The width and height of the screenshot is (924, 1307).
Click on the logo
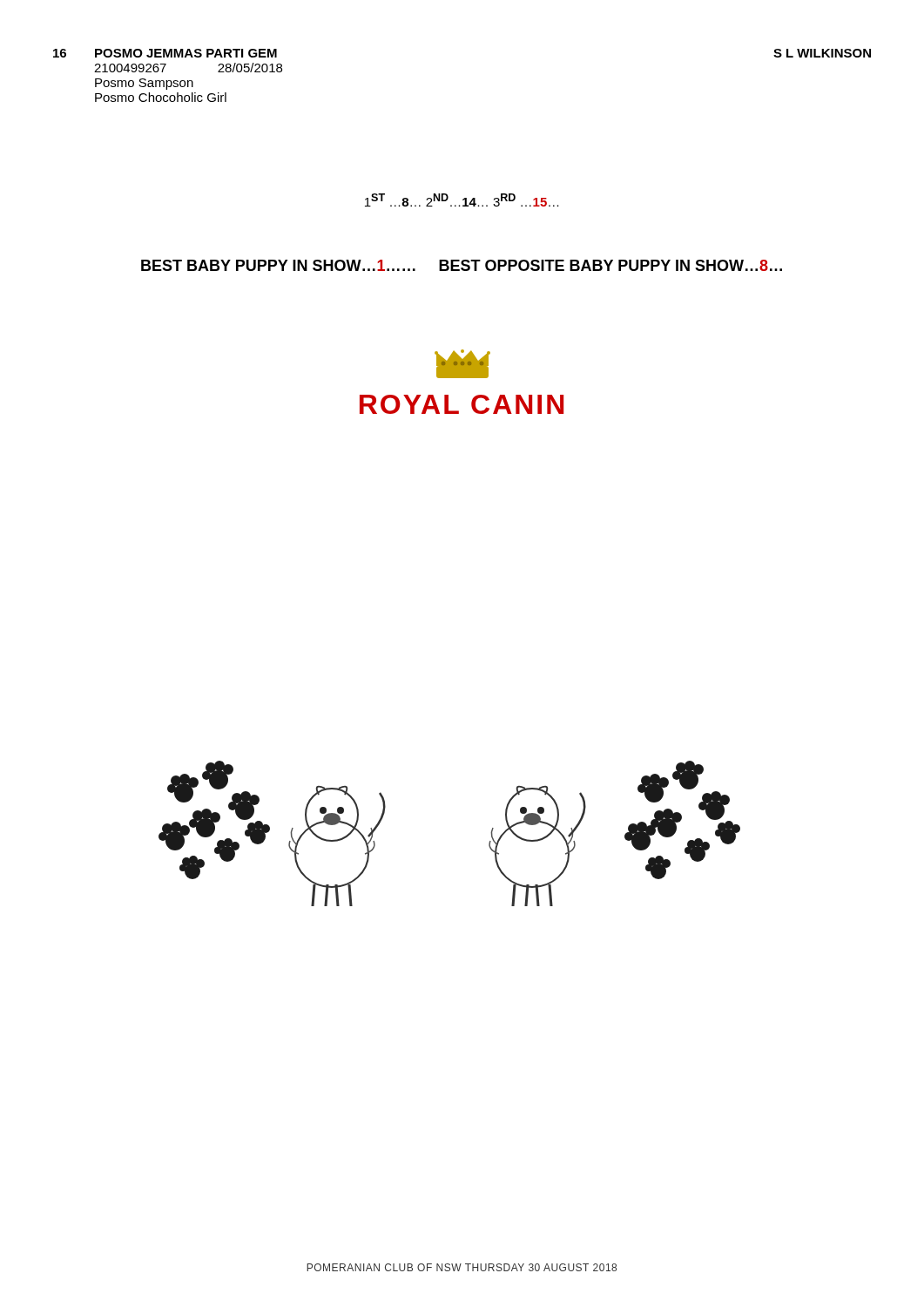pyautogui.click(x=462, y=392)
